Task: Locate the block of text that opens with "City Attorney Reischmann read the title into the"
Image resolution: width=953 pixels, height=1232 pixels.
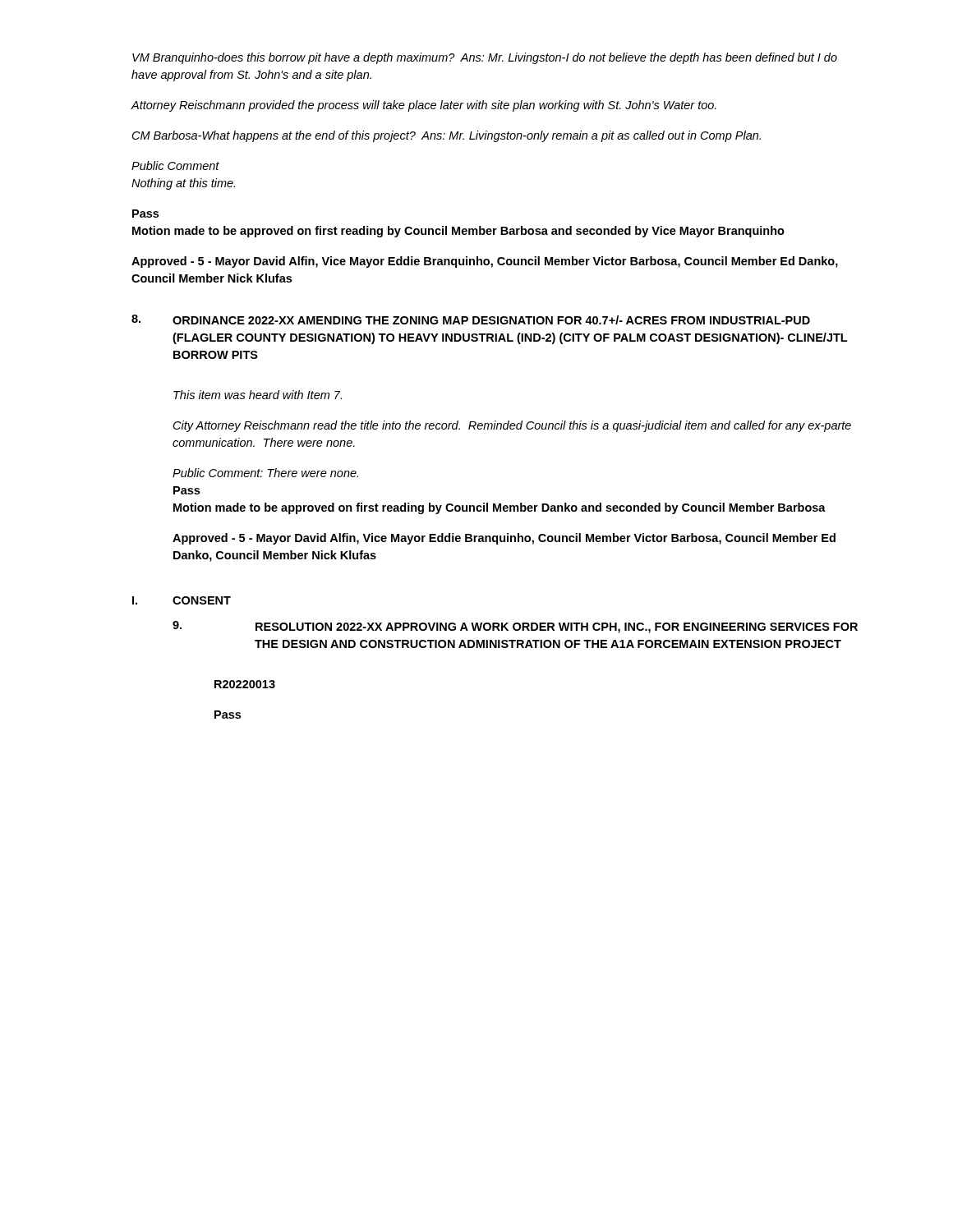Action: (x=512, y=434)
